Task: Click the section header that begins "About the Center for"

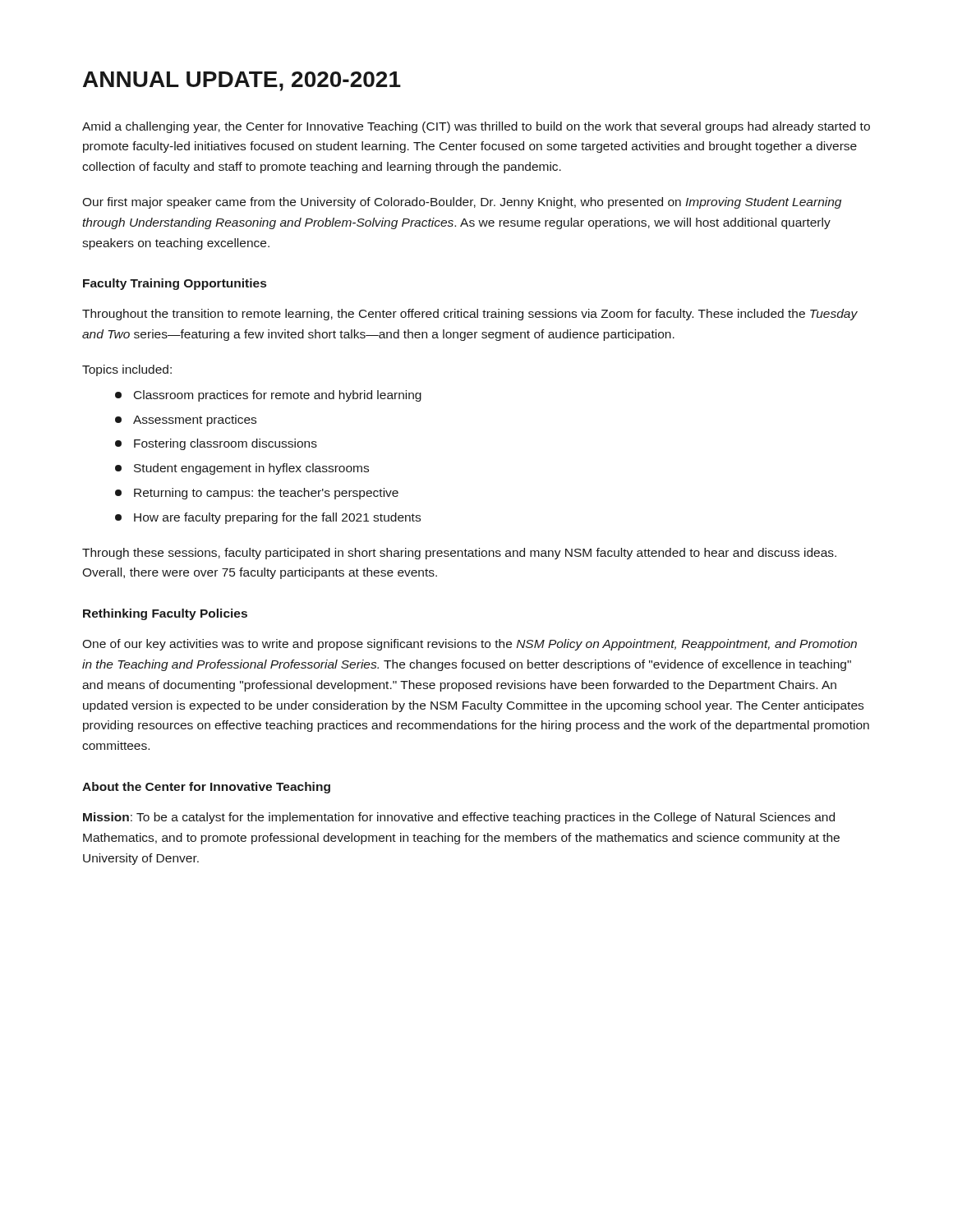Action: 207,786
